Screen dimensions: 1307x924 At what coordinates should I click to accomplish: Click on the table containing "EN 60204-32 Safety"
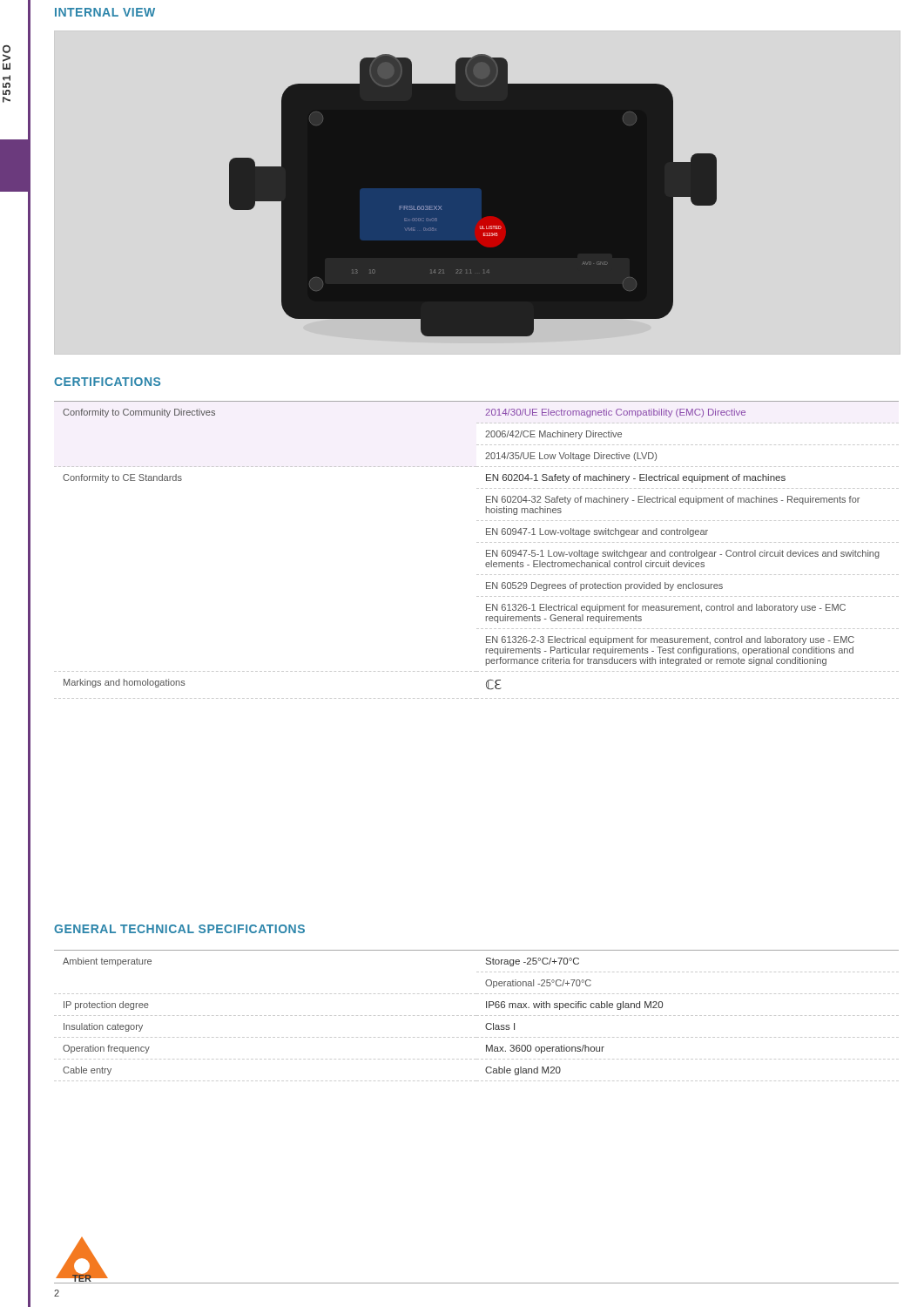[x=476, y=550]
